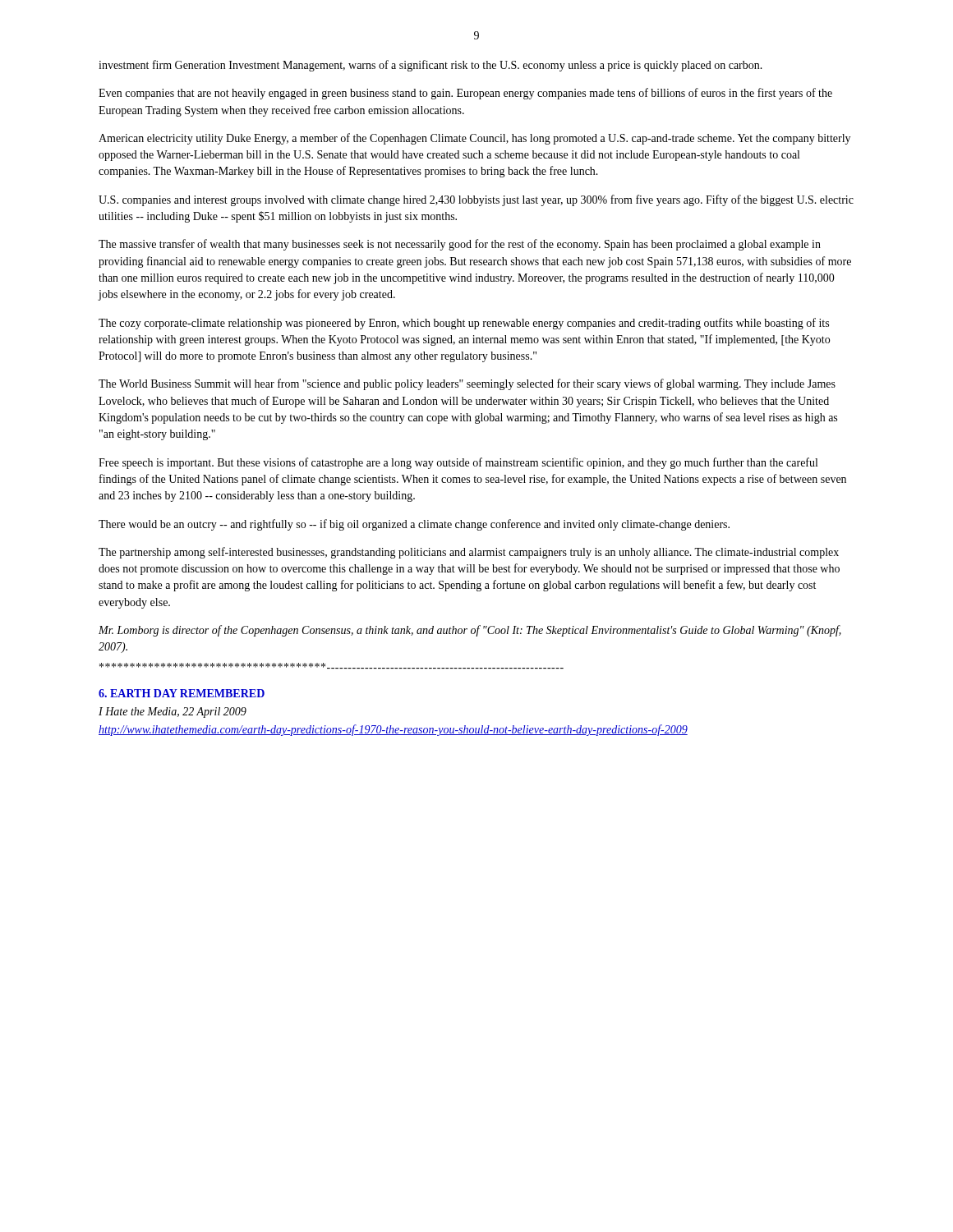Locate the section header that reads "6. EARTH DAY"
Viewport: 953px width, 1232px height.
tap(182, 693)
